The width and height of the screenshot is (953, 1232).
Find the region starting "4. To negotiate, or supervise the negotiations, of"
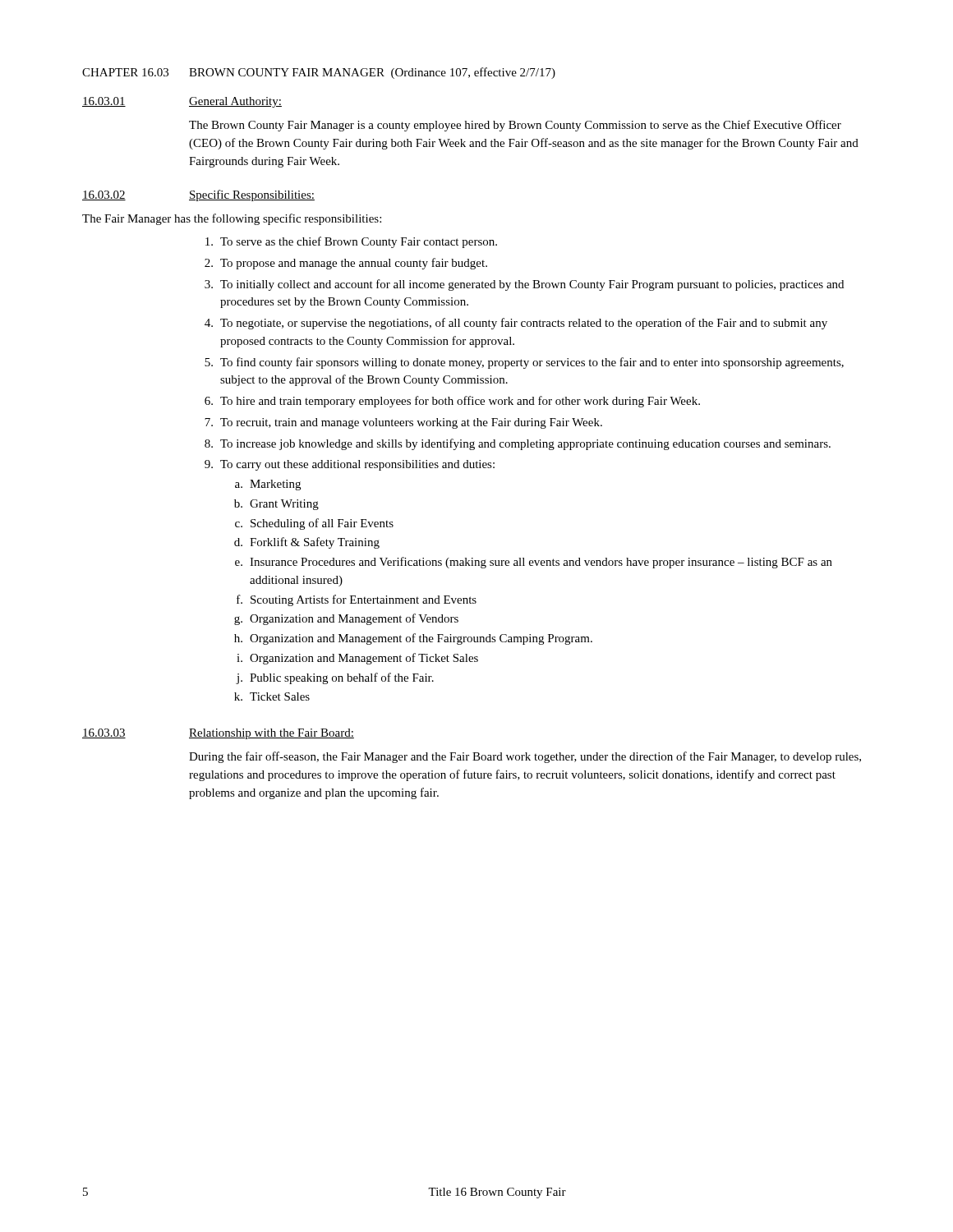(530, 332)
